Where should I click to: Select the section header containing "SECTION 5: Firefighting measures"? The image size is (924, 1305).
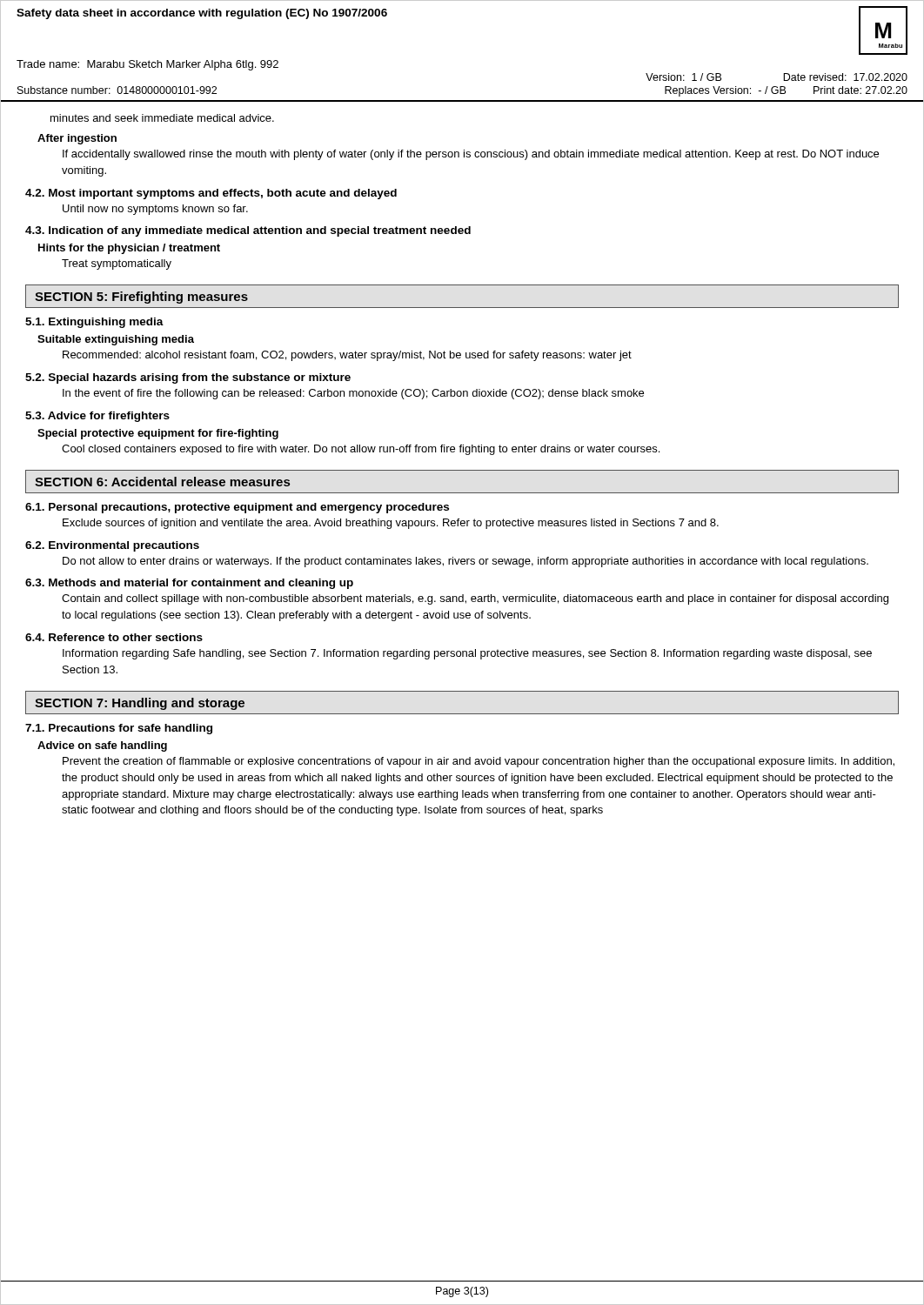[x=462, y=296]
